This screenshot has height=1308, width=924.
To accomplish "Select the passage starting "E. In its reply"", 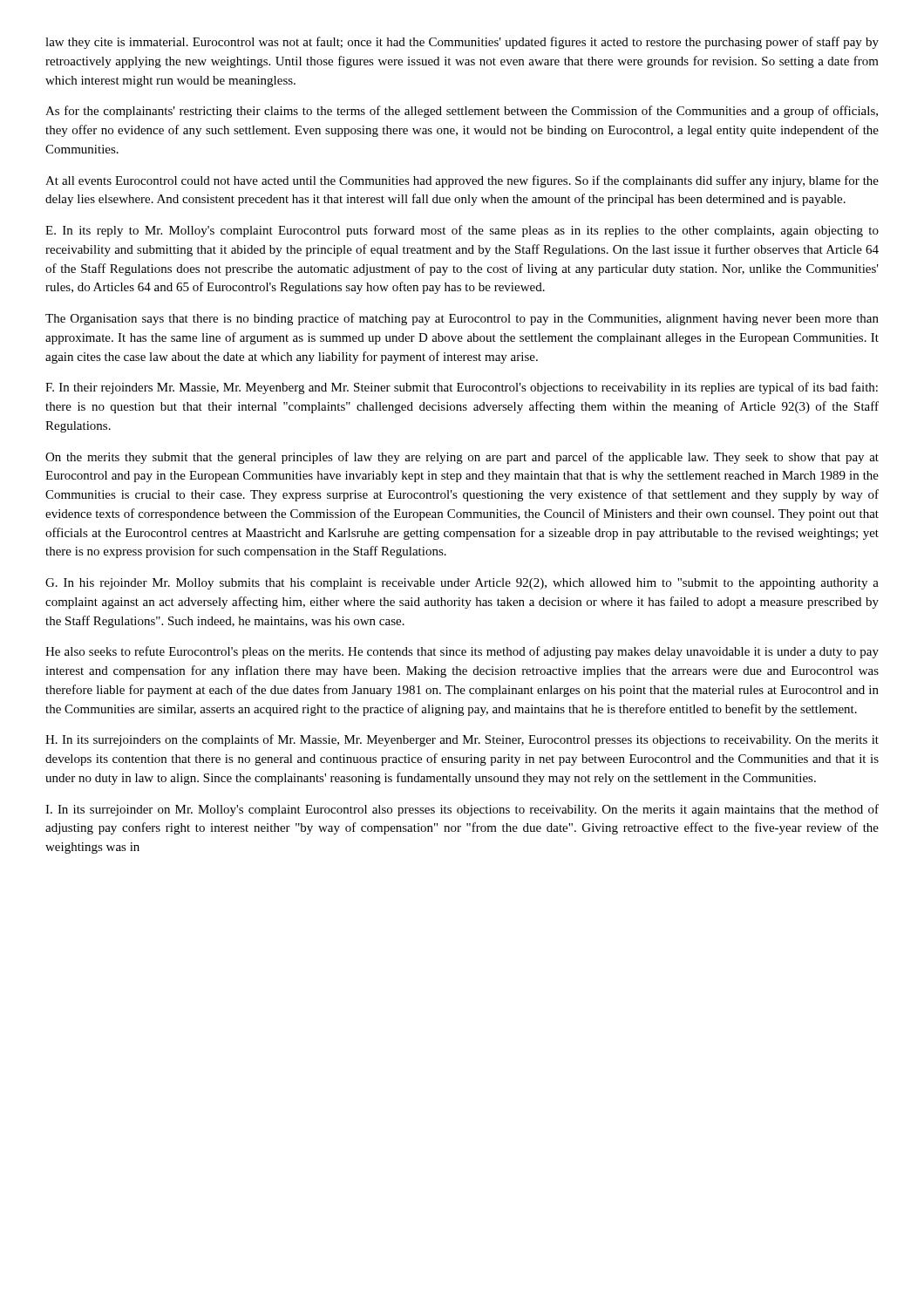I will [462, 259].
